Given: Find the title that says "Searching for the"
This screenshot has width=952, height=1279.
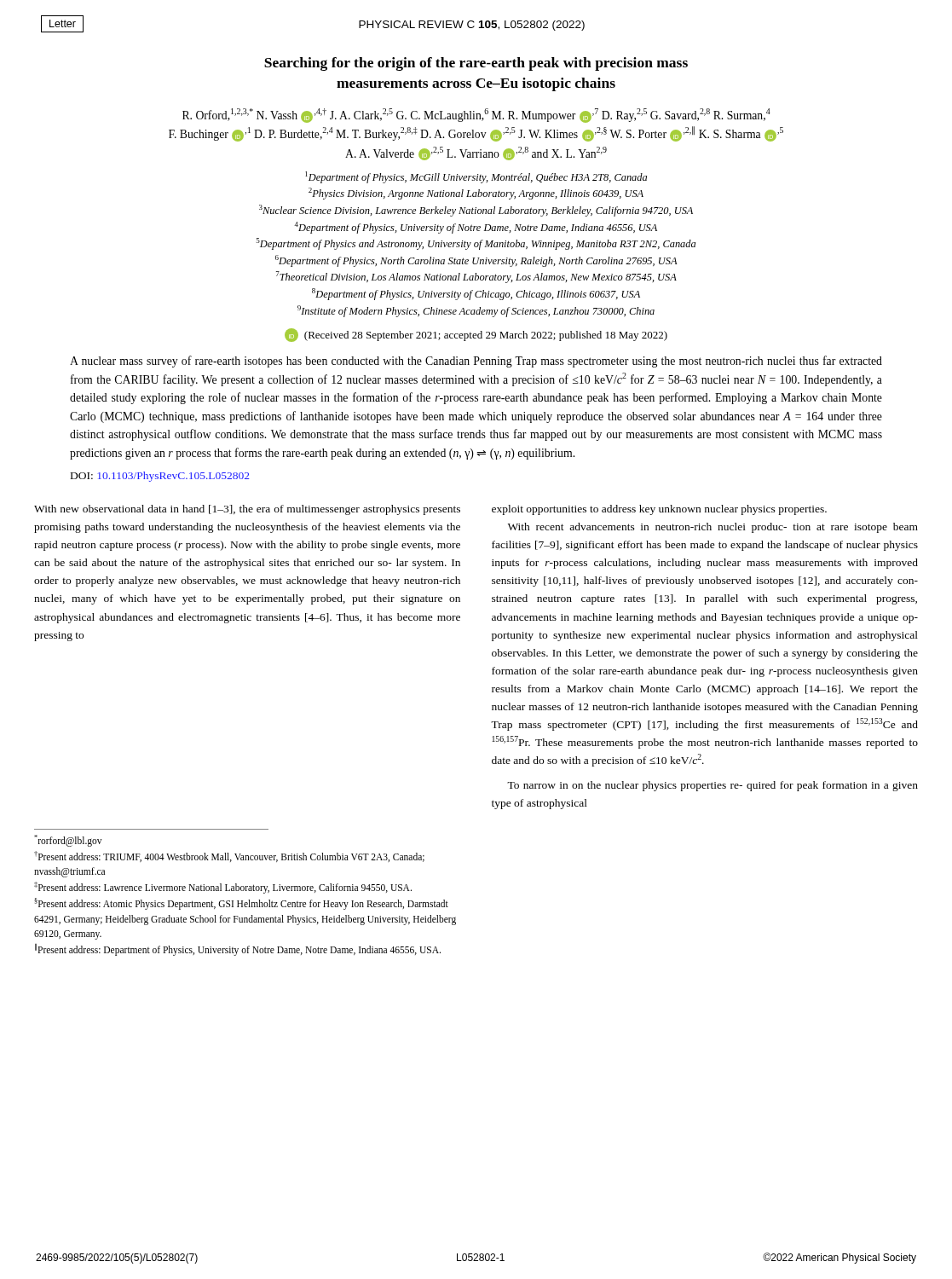Looking at the screenshot, I should pos(476,72).
